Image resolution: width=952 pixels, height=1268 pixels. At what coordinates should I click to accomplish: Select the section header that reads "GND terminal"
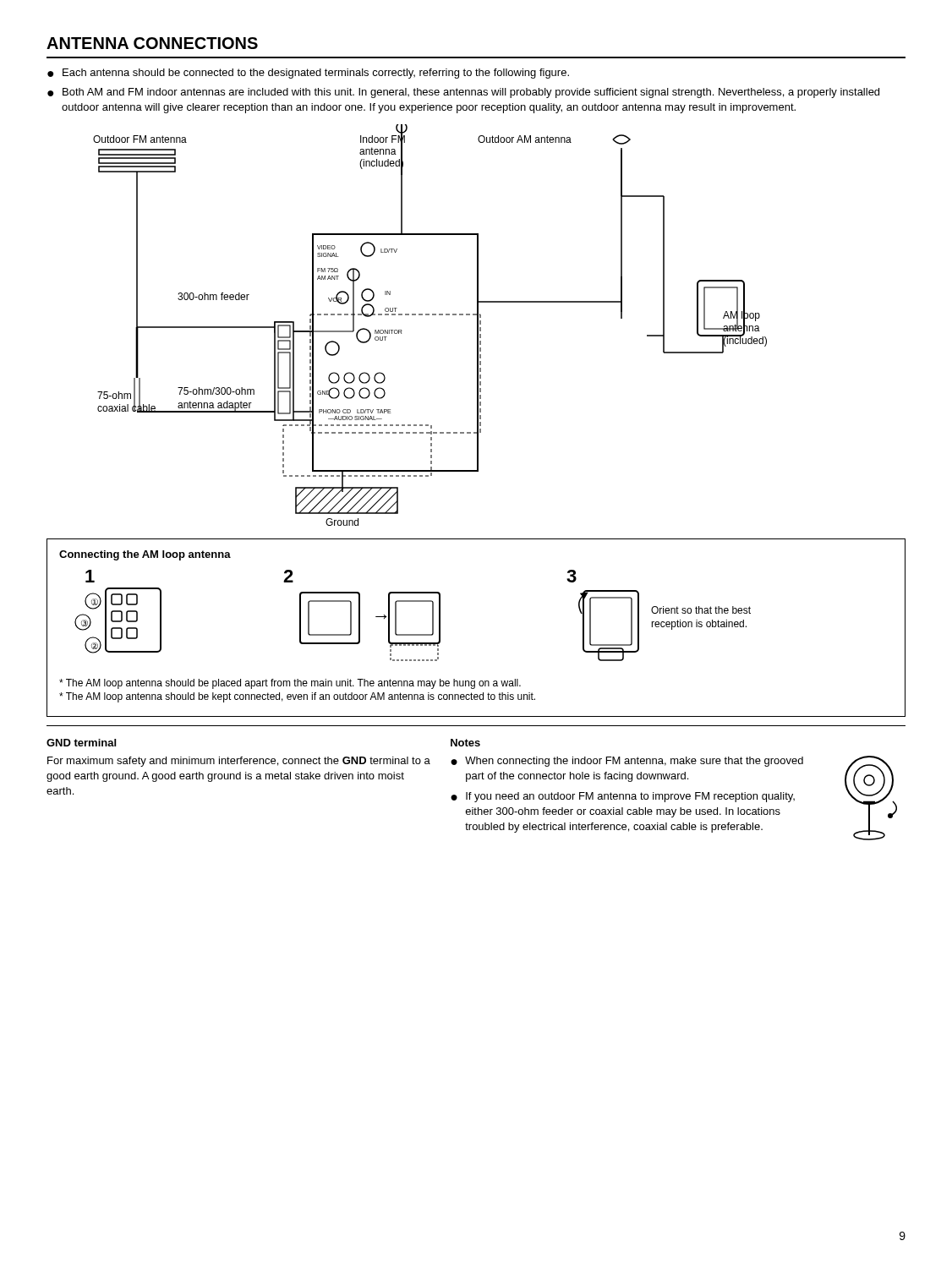click(82, 742)
